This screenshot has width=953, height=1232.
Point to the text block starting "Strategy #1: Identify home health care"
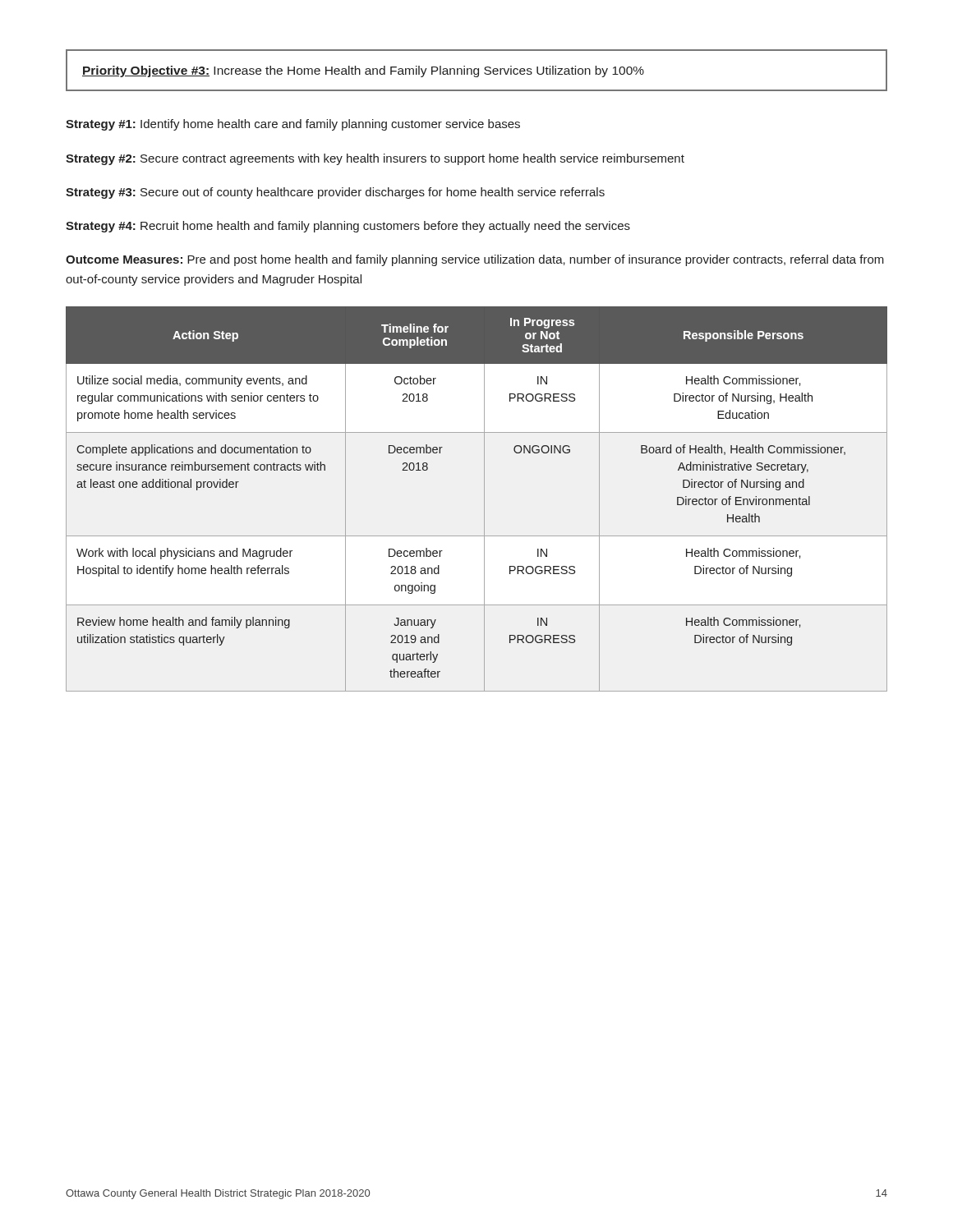coord(293,124)
